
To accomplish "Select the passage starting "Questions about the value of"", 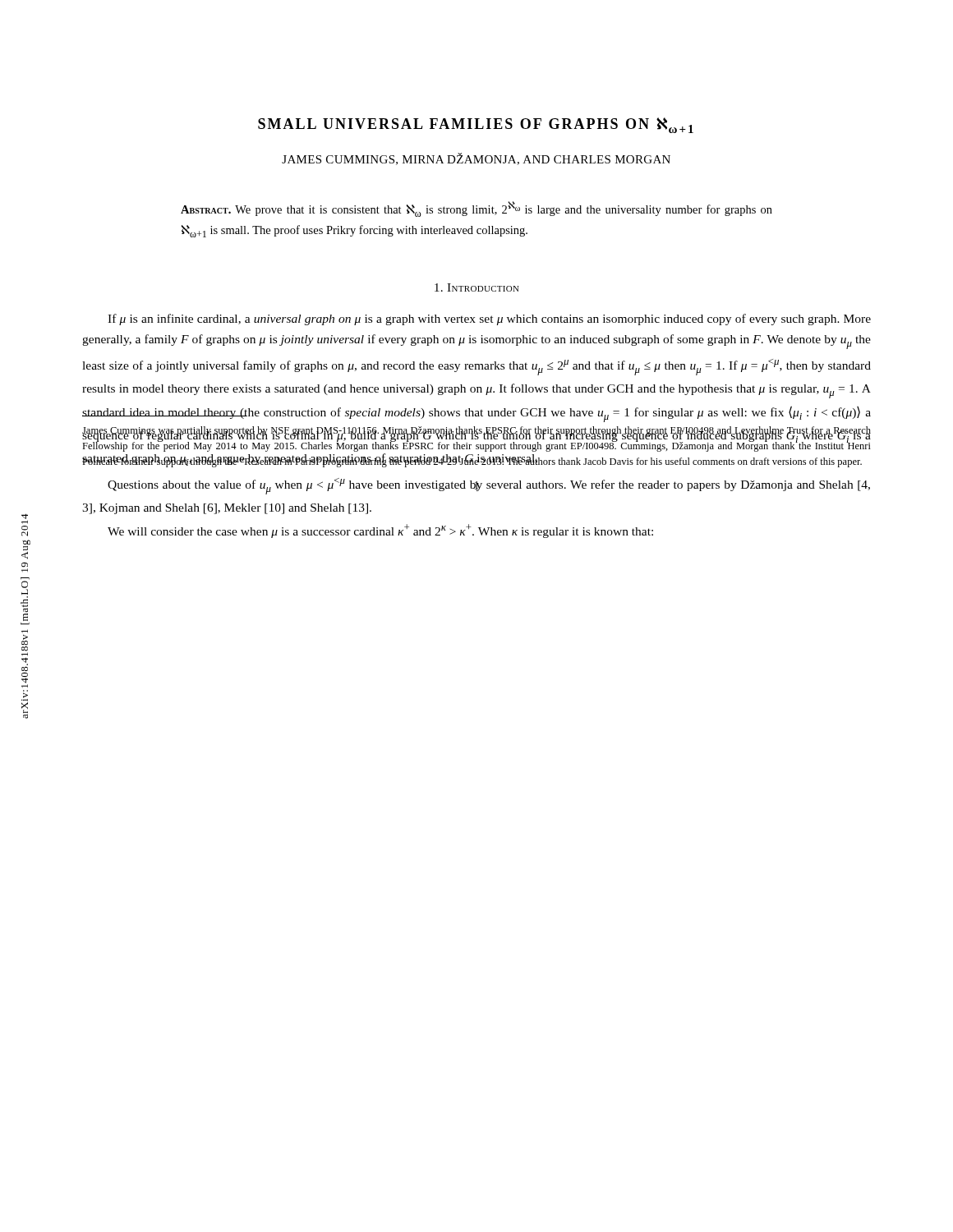I will tap(476, 494).
